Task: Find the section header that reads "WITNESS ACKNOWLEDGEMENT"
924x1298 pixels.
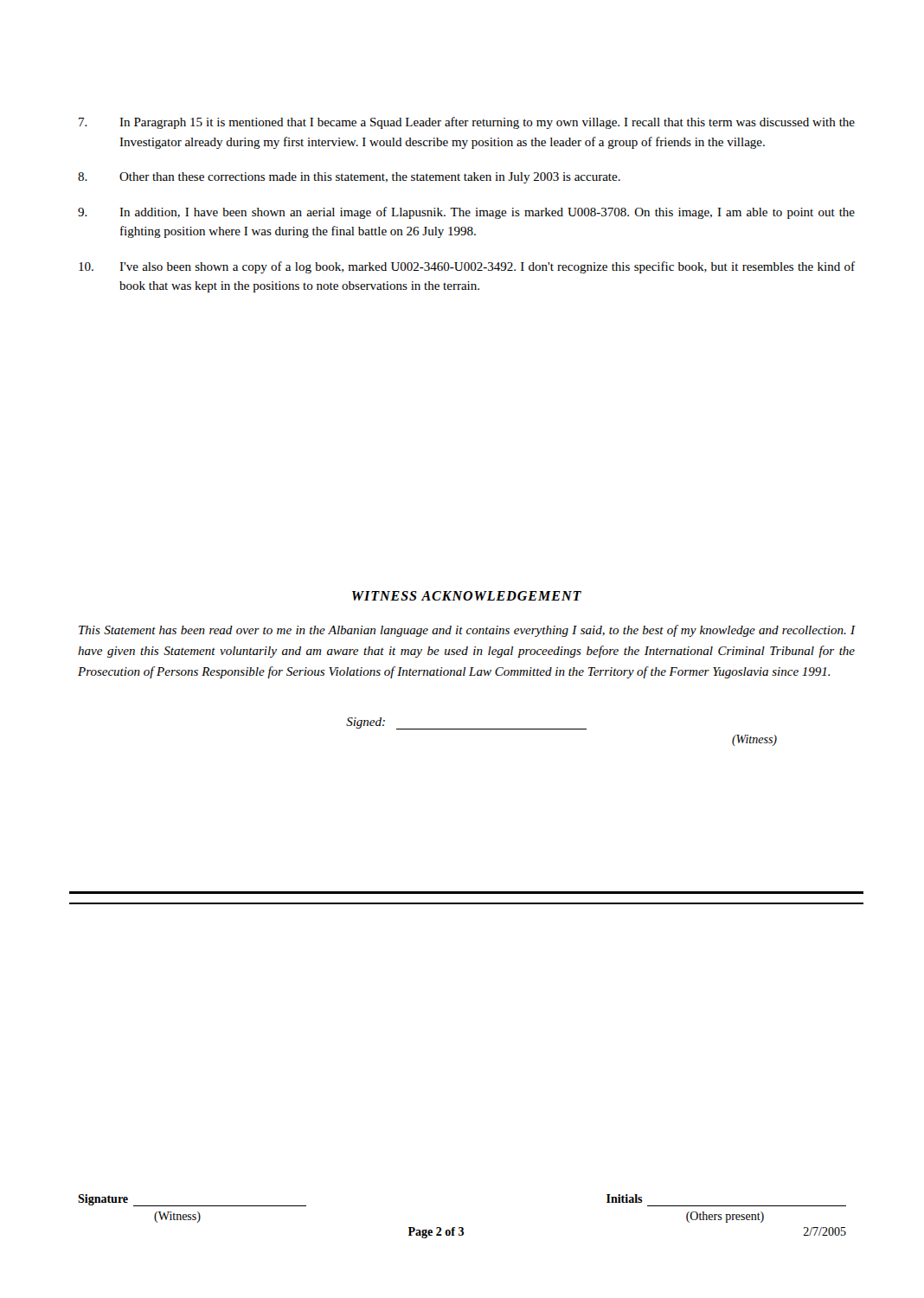Action: [x=466, y=596]
